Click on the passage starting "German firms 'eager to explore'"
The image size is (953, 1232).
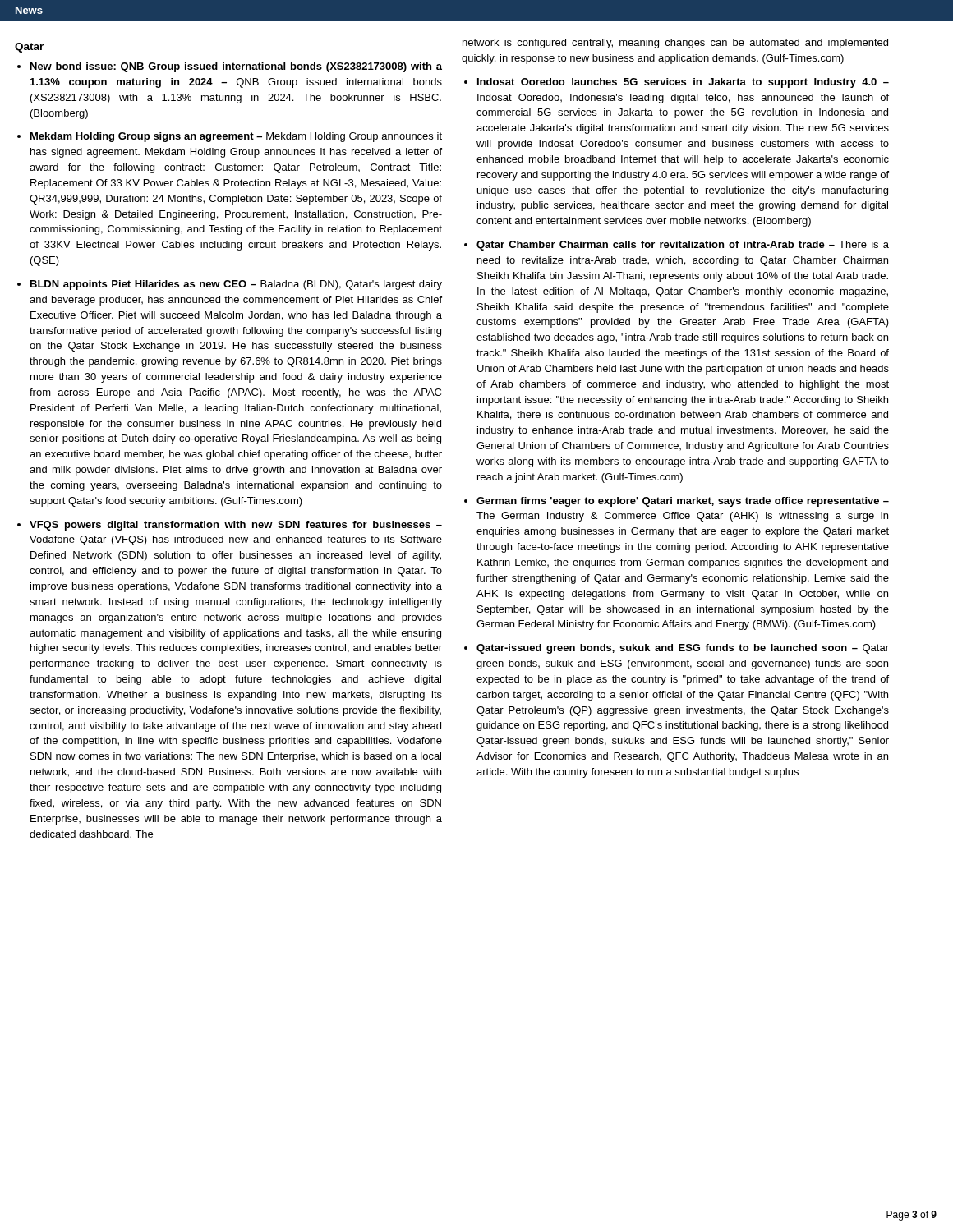tap(683, 562)
